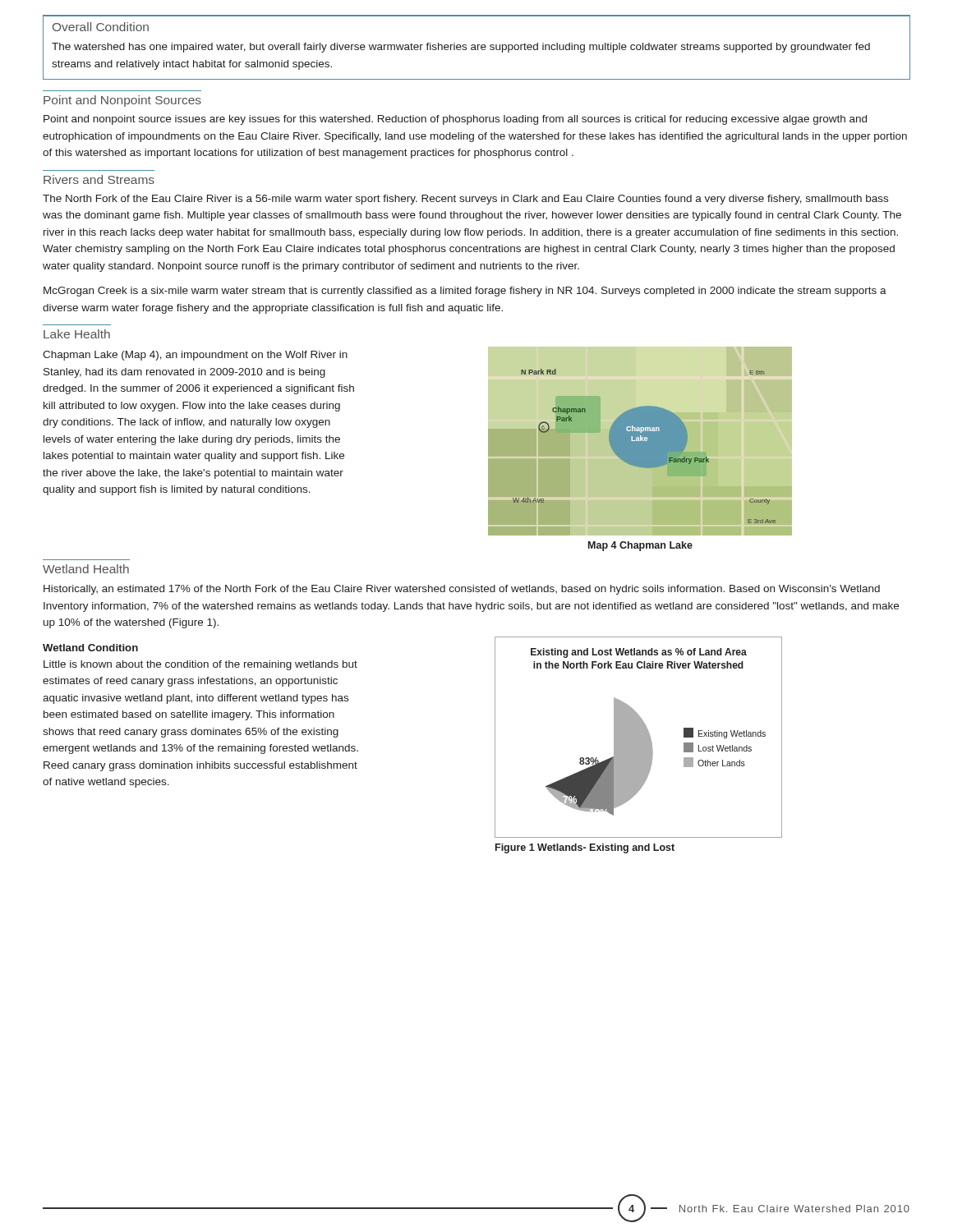The width and height of the screenshot is (953, 1232).
Task: Select the block starting "Map 4 Chapman Lake"
Action: [x=640, y=546]
